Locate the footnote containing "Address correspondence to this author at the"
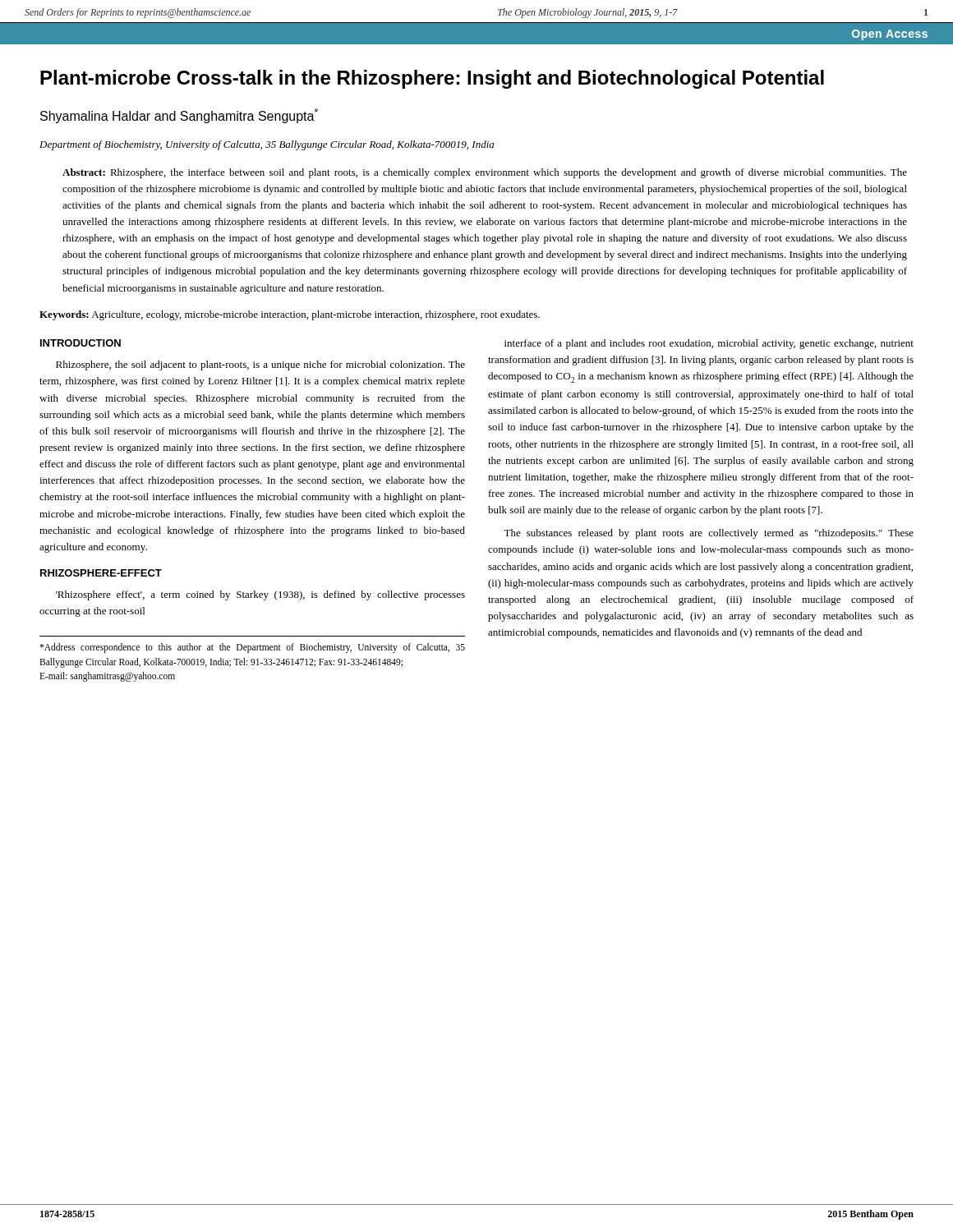The width and height of the screenshot is (953, 1232). coord(252,662)
